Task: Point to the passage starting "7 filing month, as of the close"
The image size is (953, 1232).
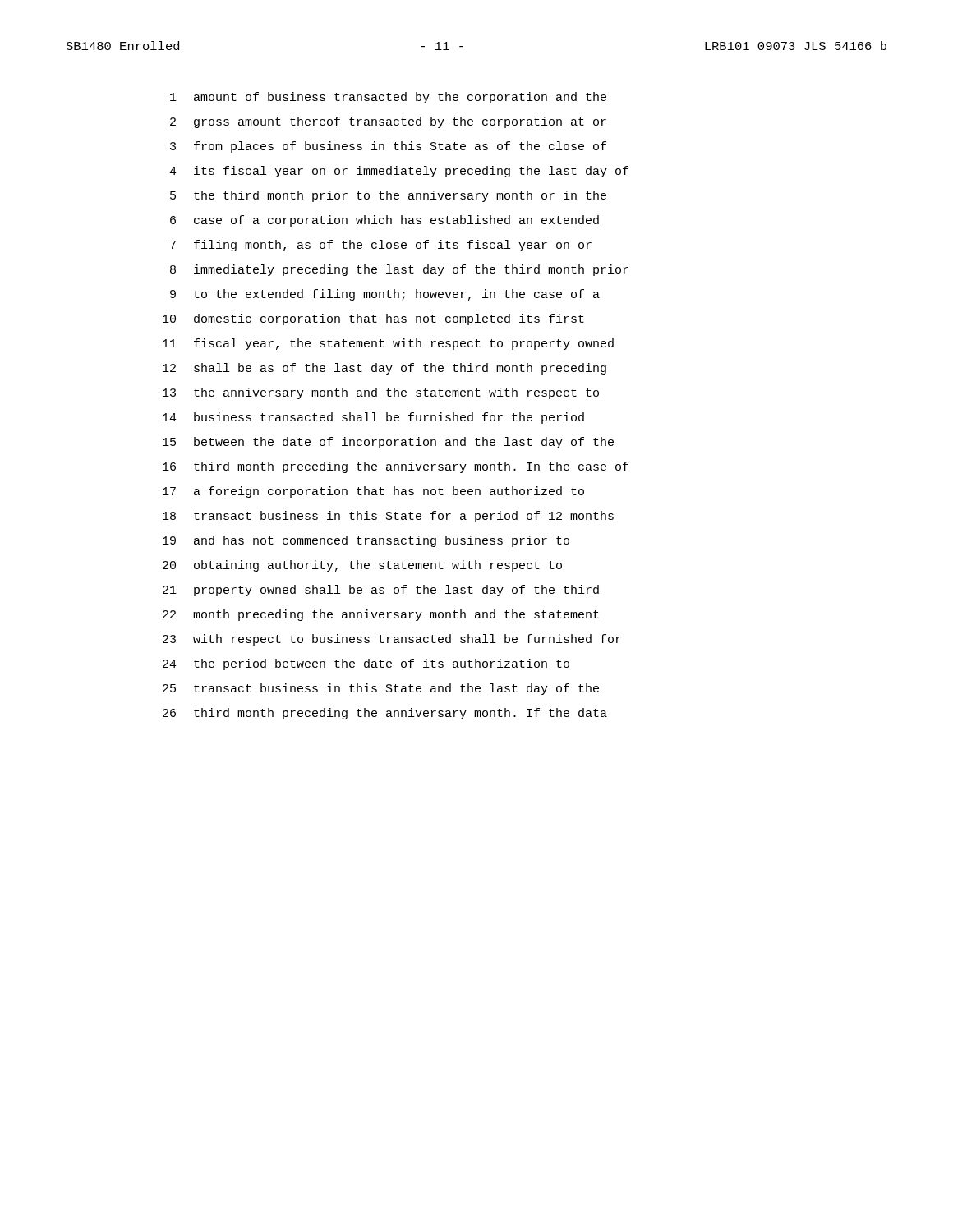Action: tap(360, 246)
